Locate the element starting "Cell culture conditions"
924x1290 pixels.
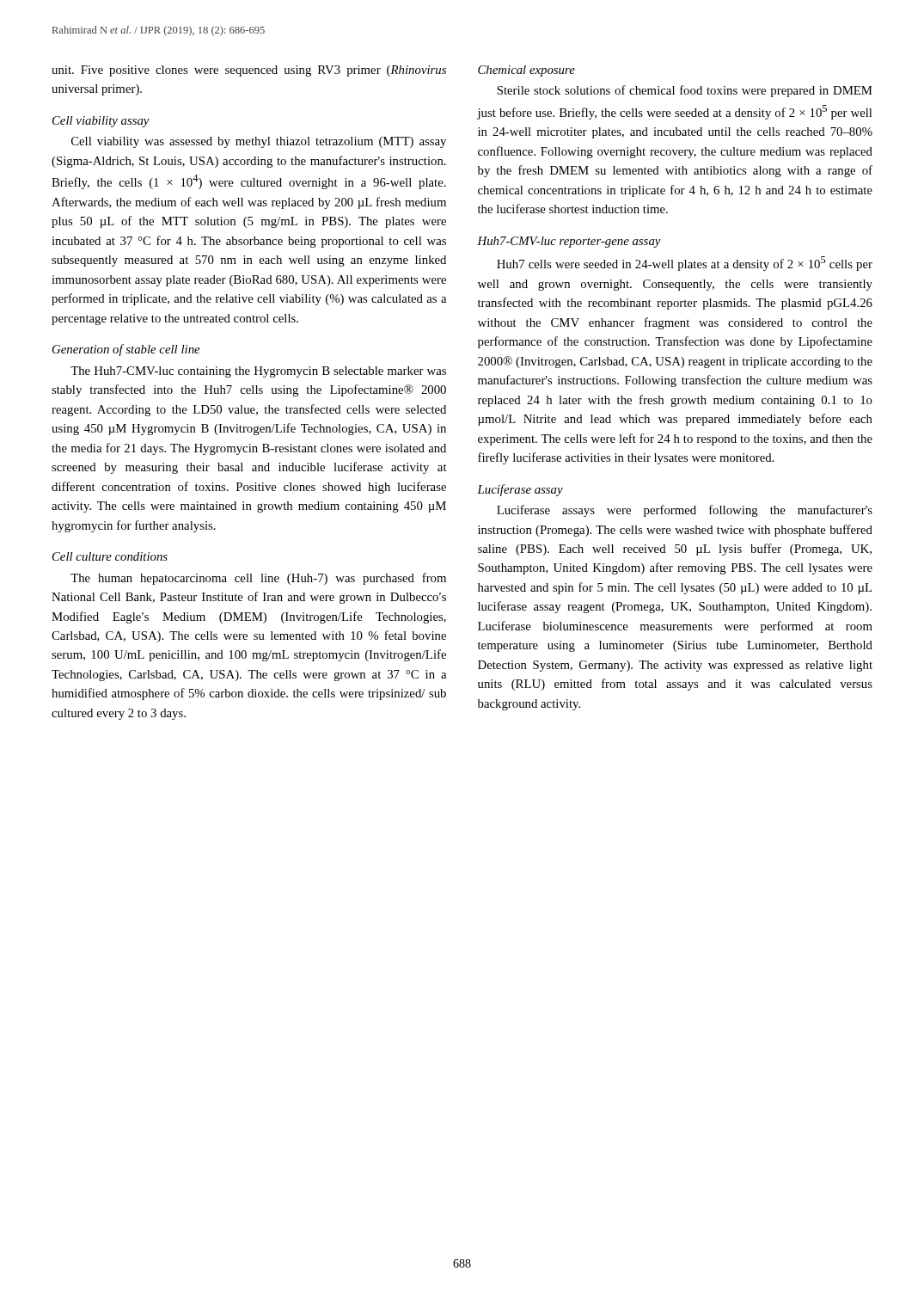click(110, 556)
